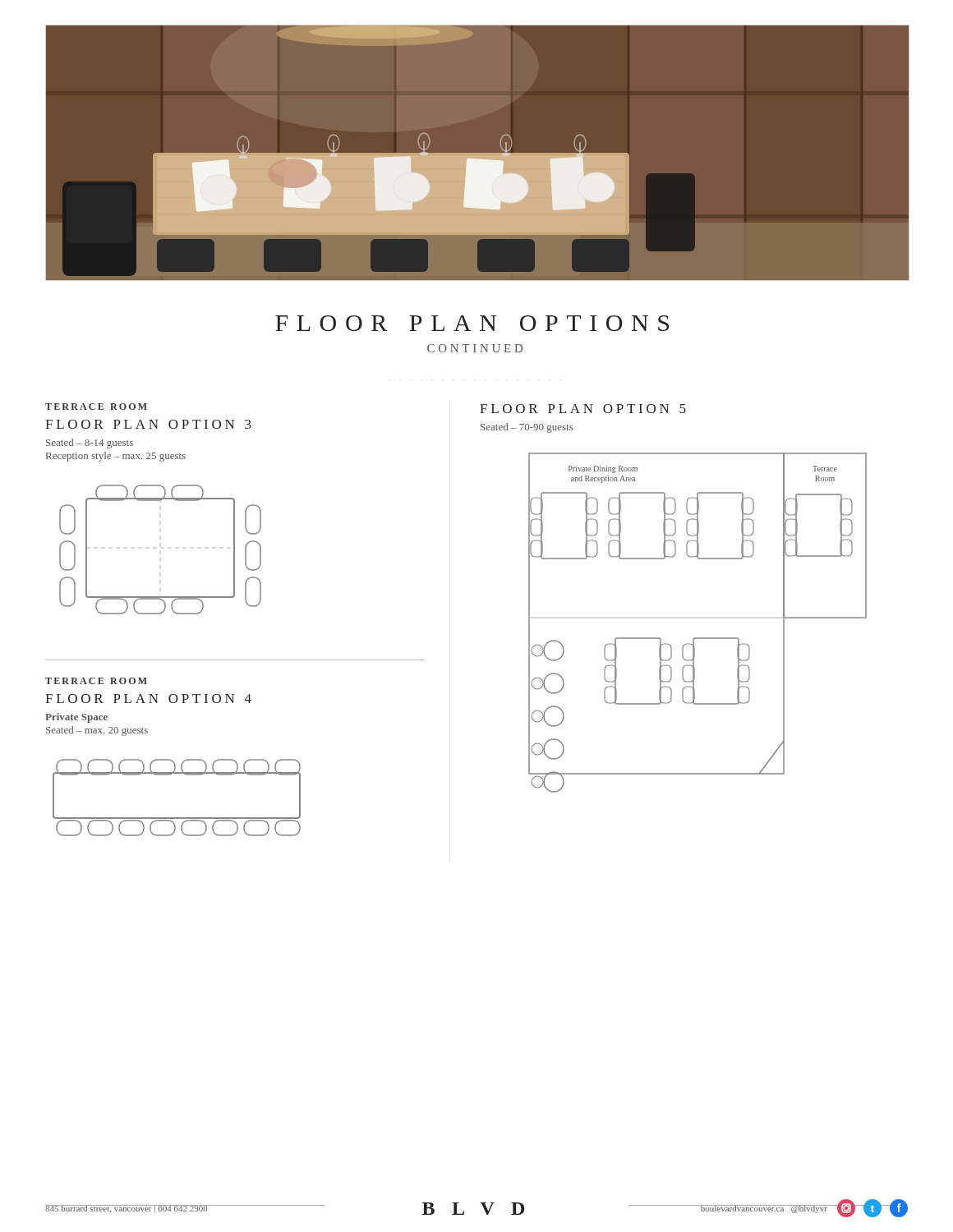Navigate to the block starting "Private SpaceSeated – max. 20 guests"
Screen dimensions: 1232x953
pyautogui.click(x=97, y=723)
